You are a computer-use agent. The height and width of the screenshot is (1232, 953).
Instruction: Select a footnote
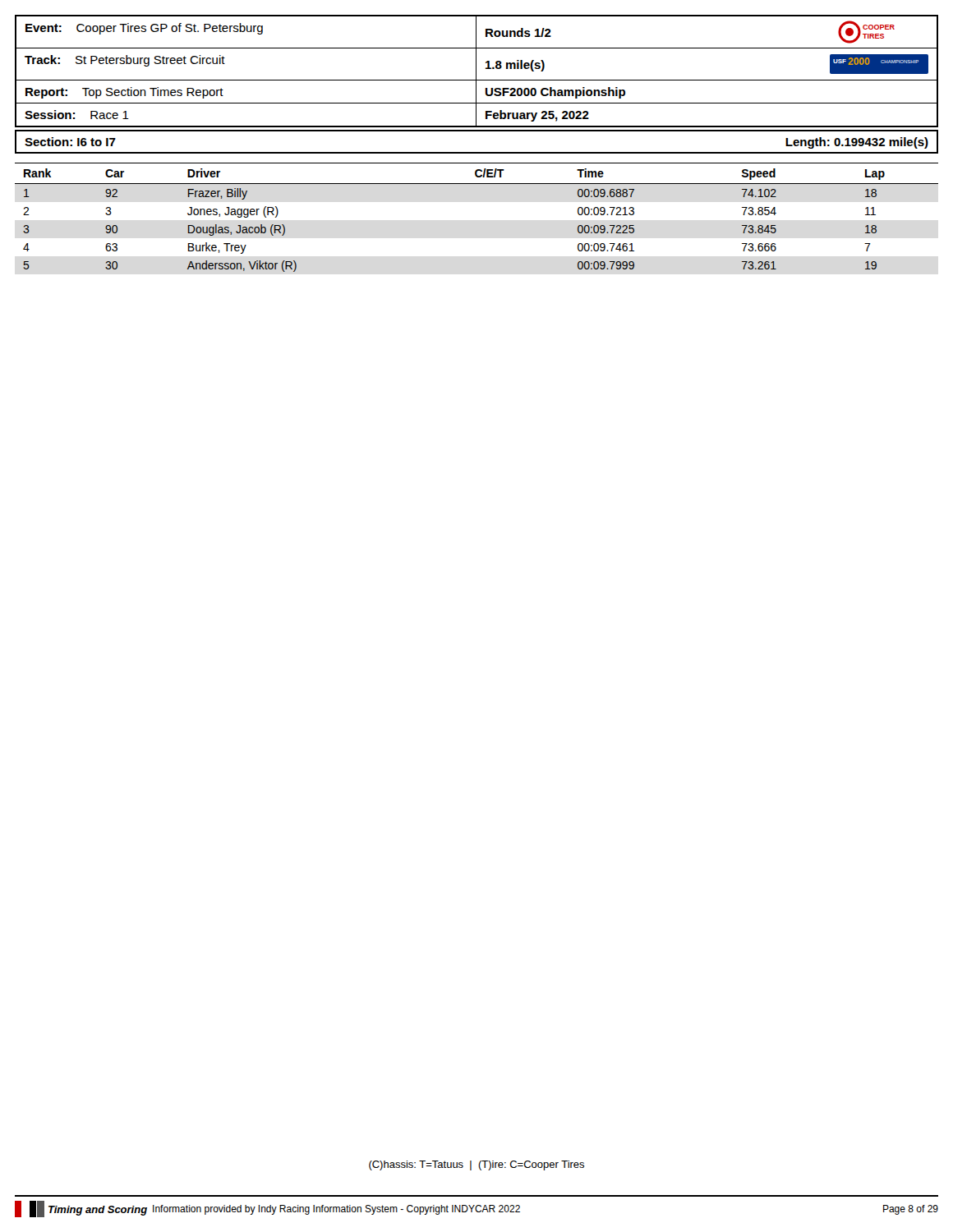click(x=476, y=1164)
